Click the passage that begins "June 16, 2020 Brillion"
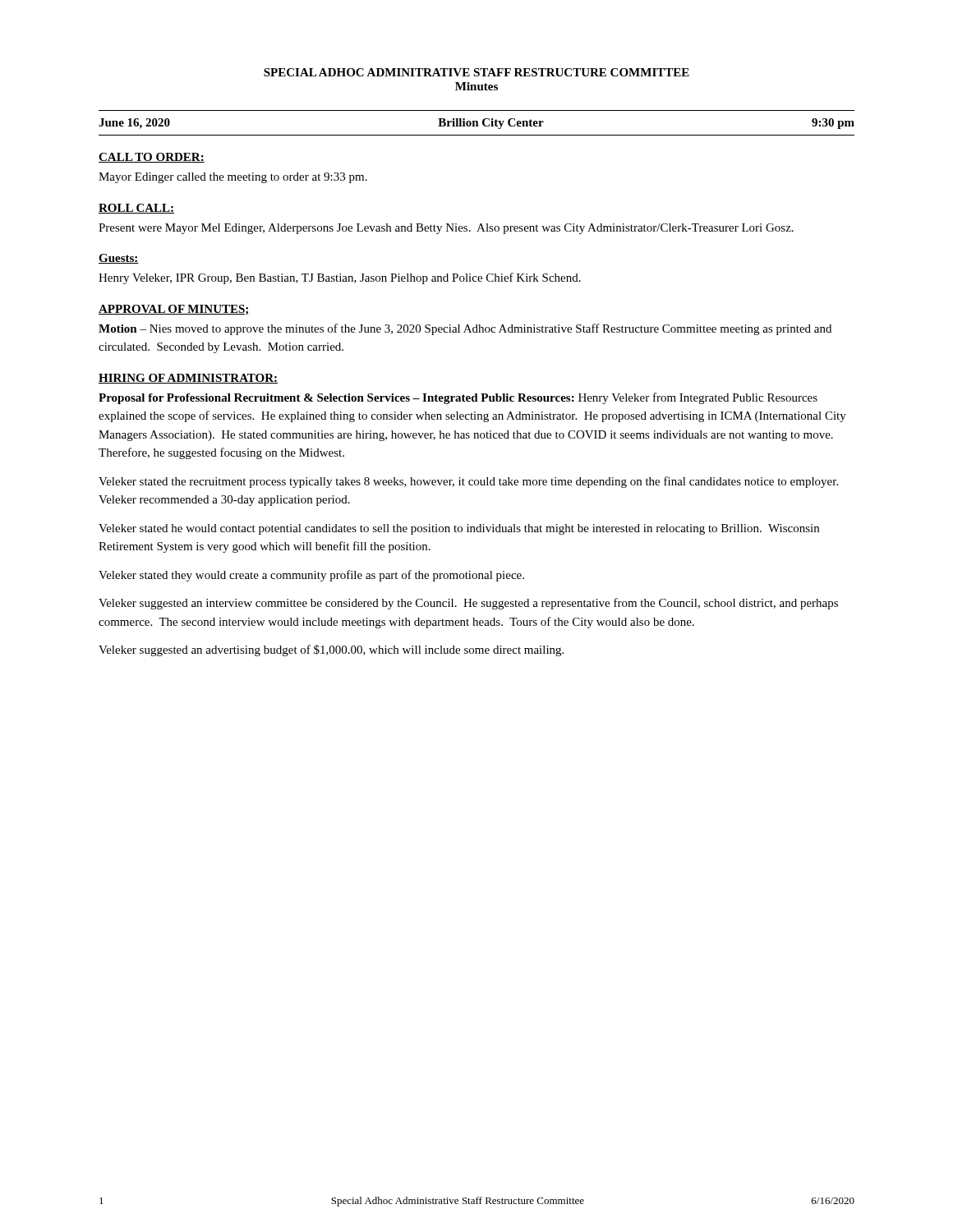Viewport: 953px width, 1232px height. (476, 123)
